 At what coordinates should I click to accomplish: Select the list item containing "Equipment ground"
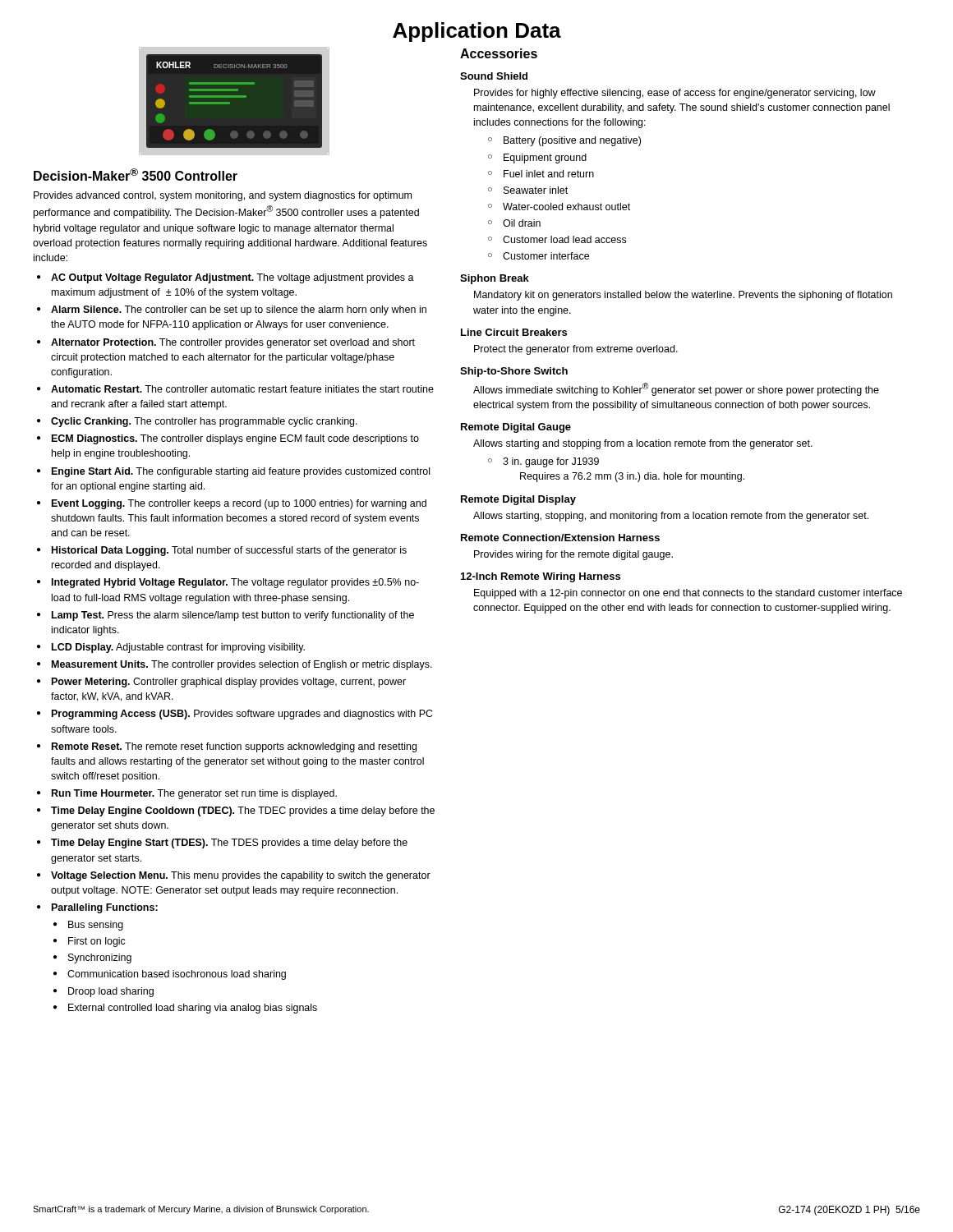coord(545,159)
